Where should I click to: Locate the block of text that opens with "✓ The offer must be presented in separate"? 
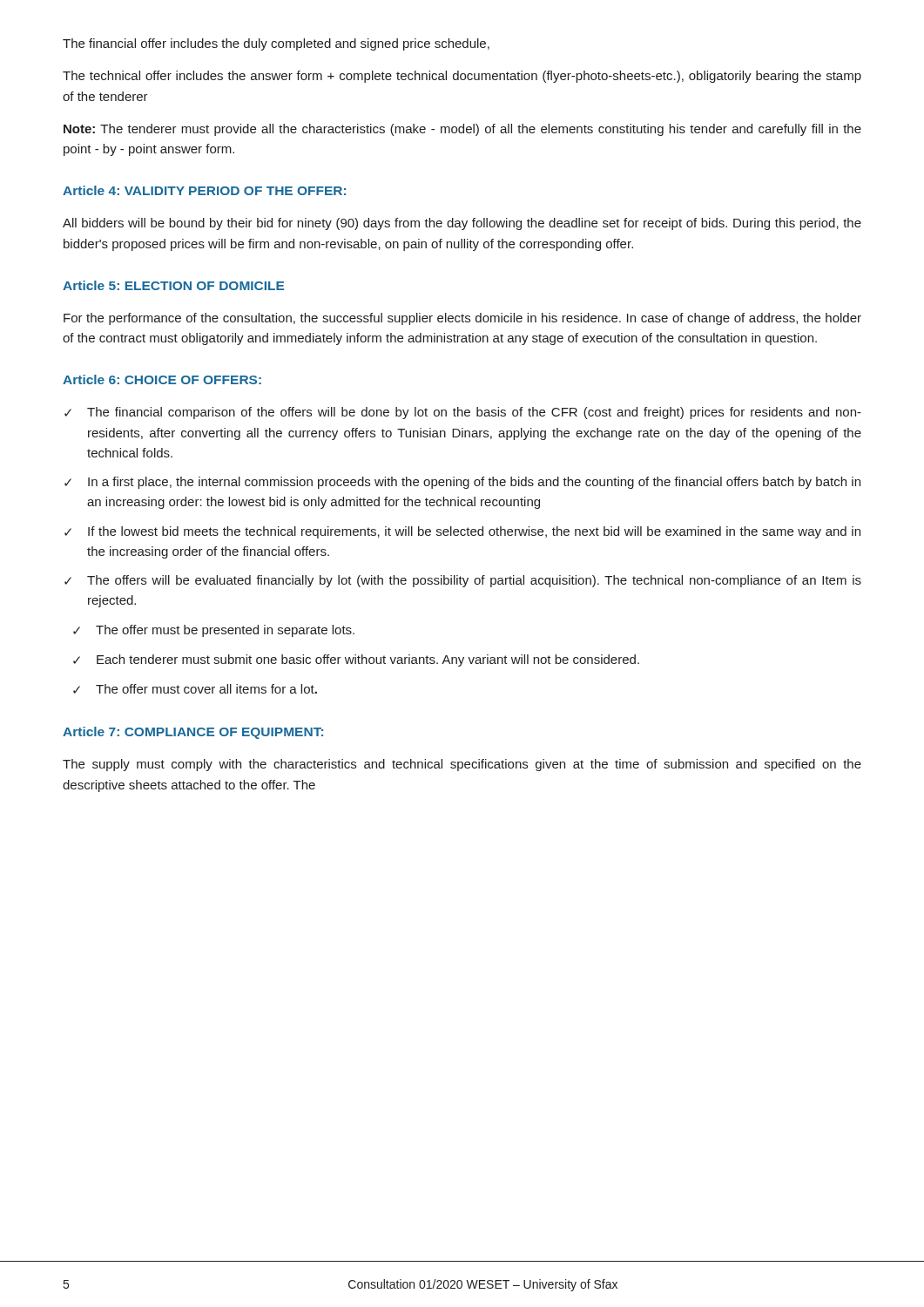(x=214, y=631)
